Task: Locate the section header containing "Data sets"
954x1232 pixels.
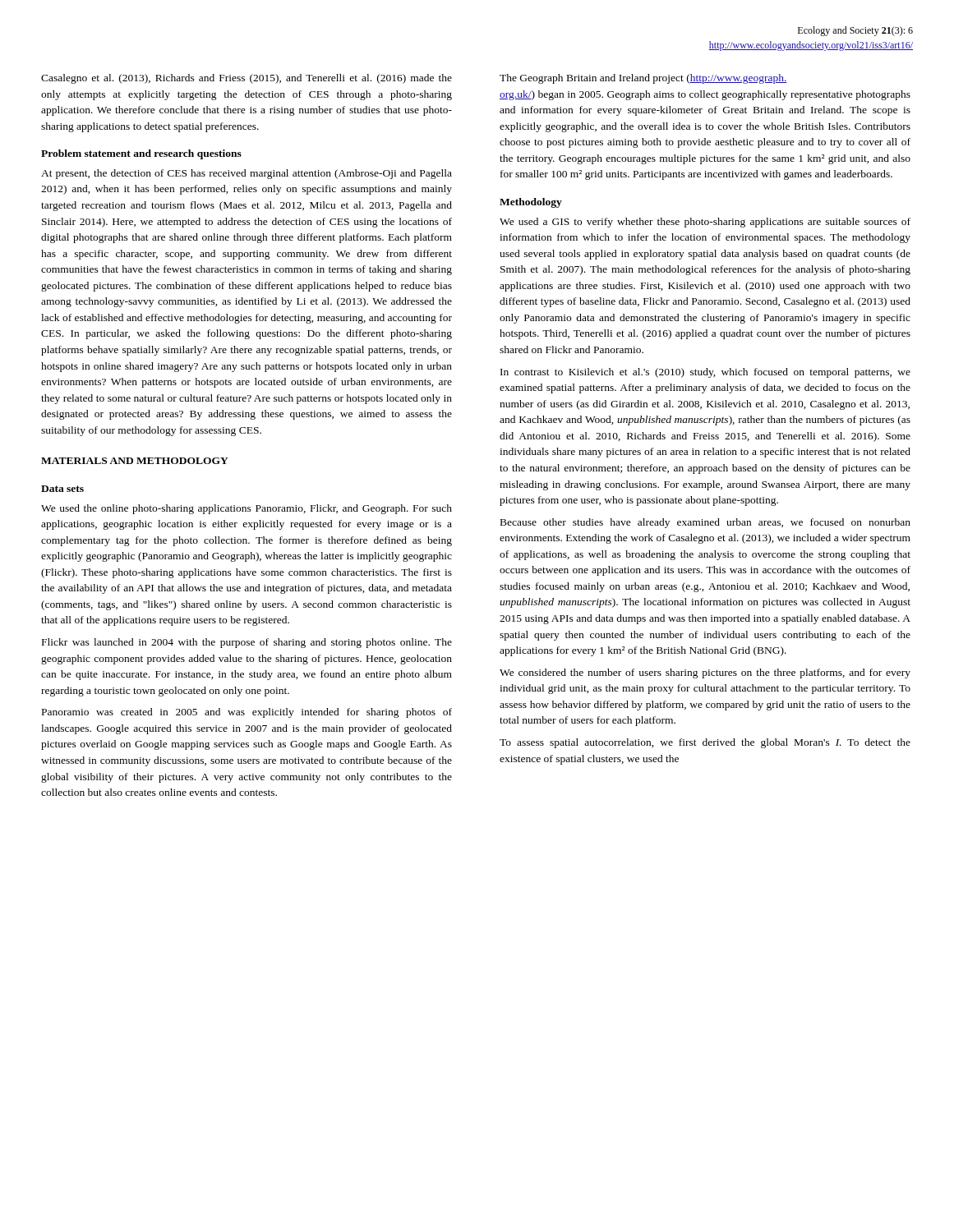Action: point(63,488)
